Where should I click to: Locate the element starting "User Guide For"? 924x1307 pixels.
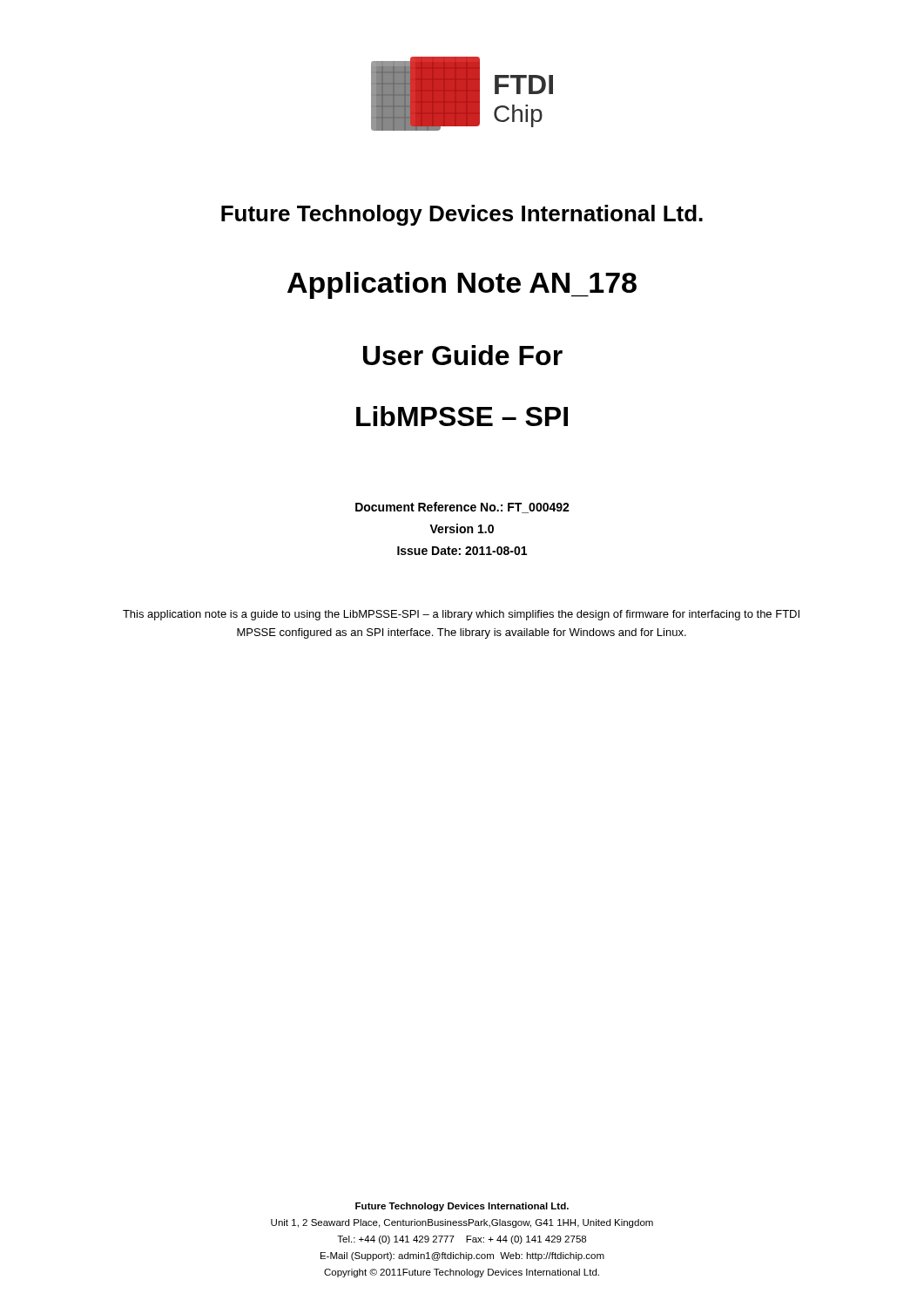click(x=462, y=356)
